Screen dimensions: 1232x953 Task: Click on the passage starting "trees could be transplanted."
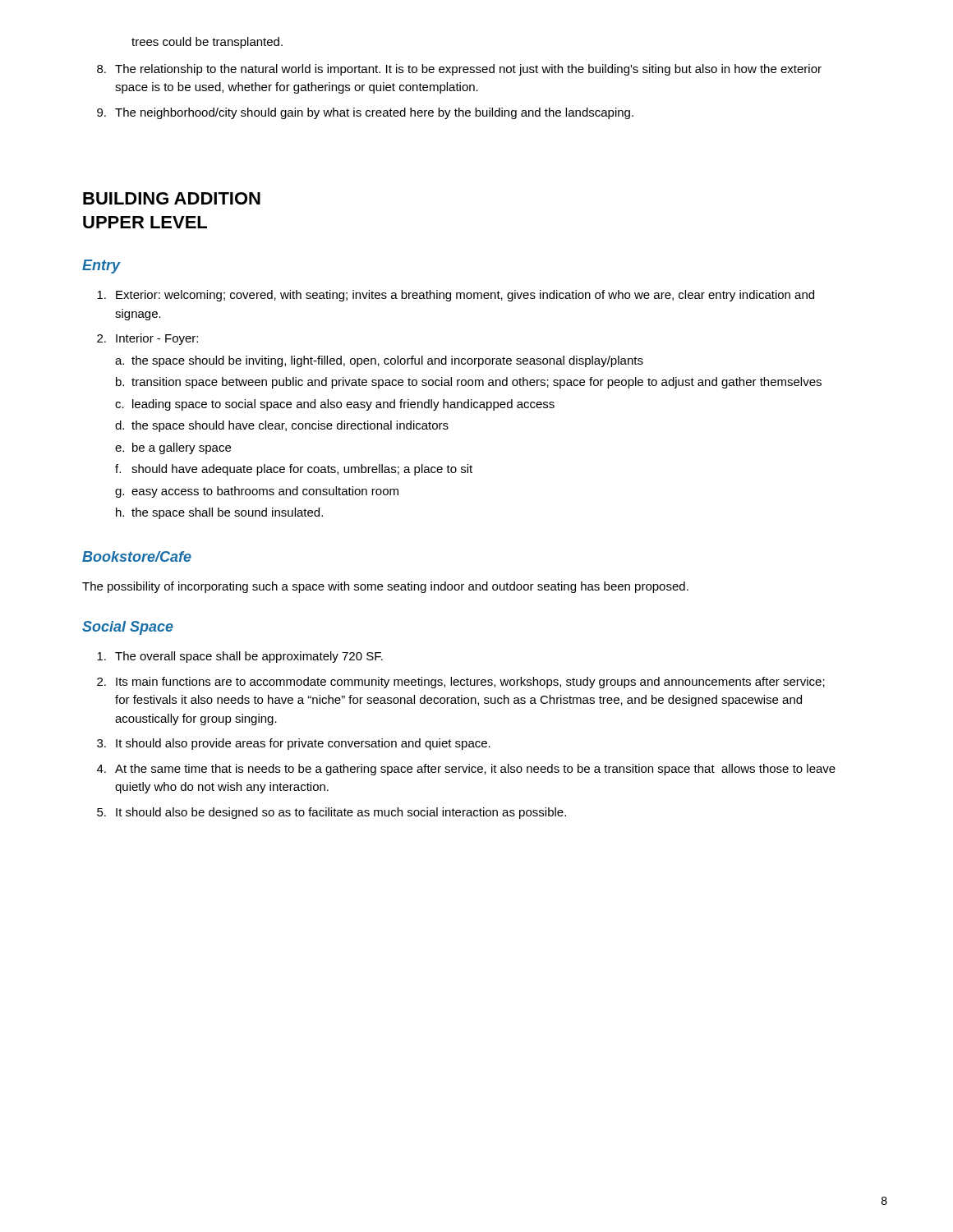pyautogui.click(x=207, y=41)
